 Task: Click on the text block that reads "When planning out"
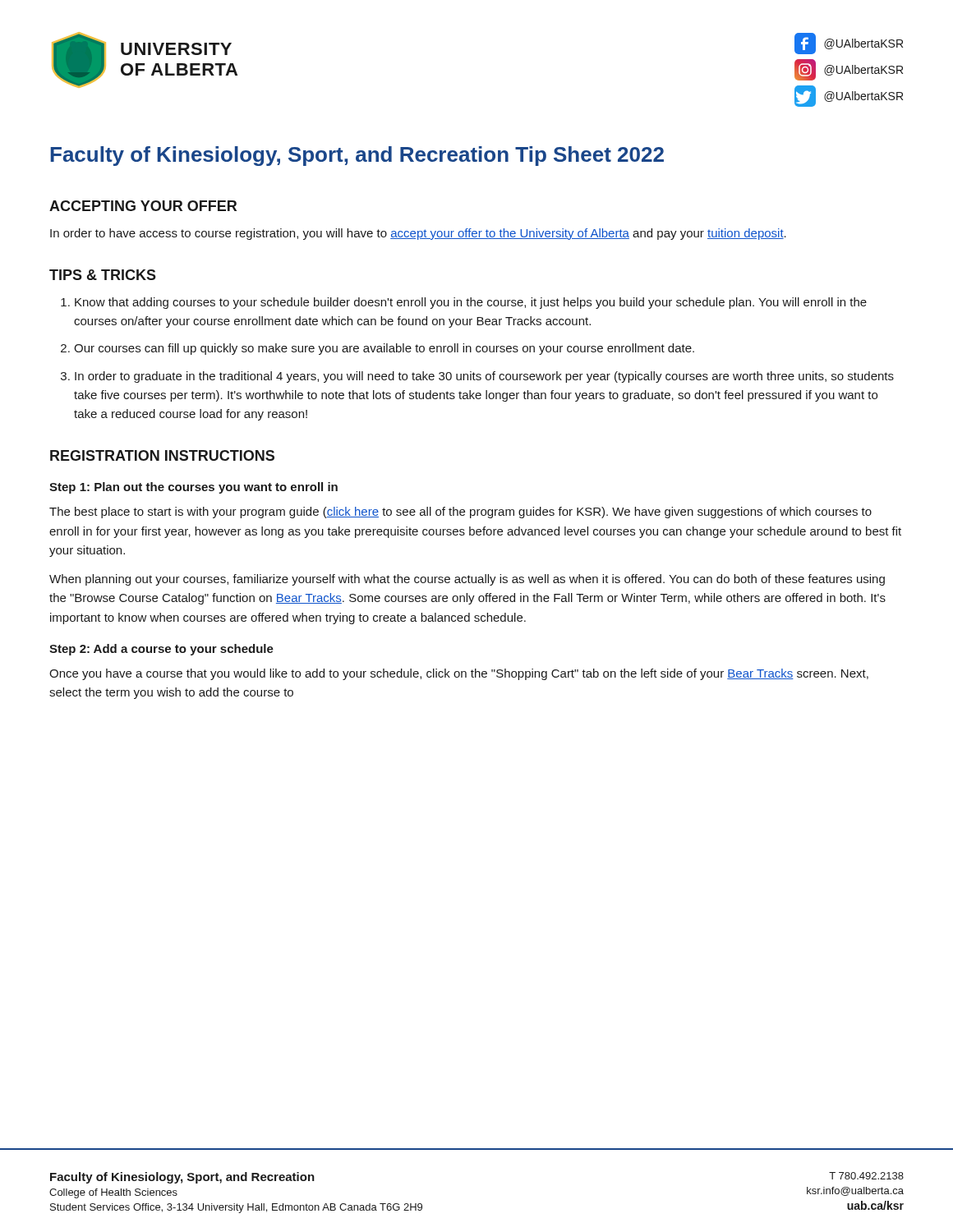point(467,598)
